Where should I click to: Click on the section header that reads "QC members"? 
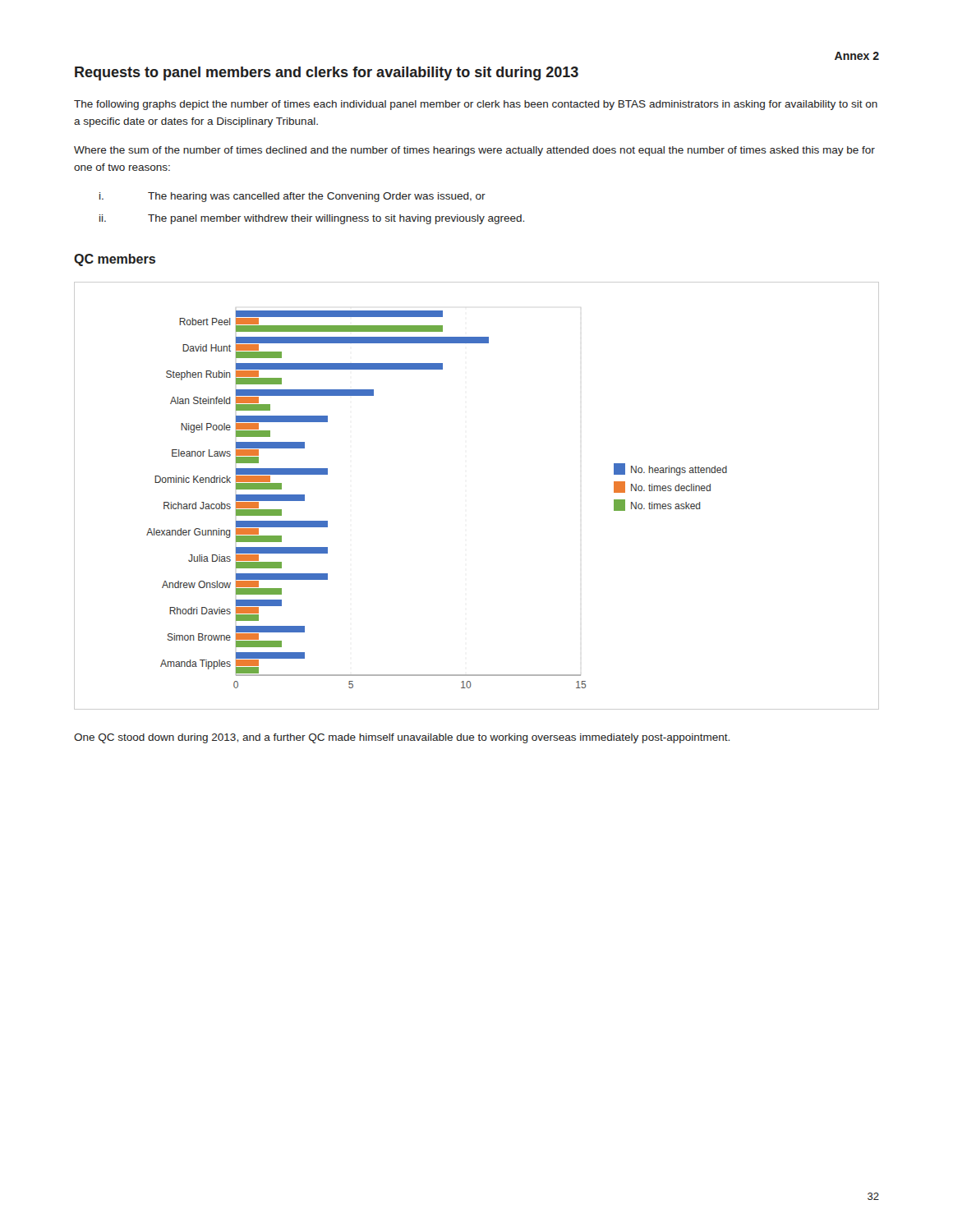[x=115, y=259]
